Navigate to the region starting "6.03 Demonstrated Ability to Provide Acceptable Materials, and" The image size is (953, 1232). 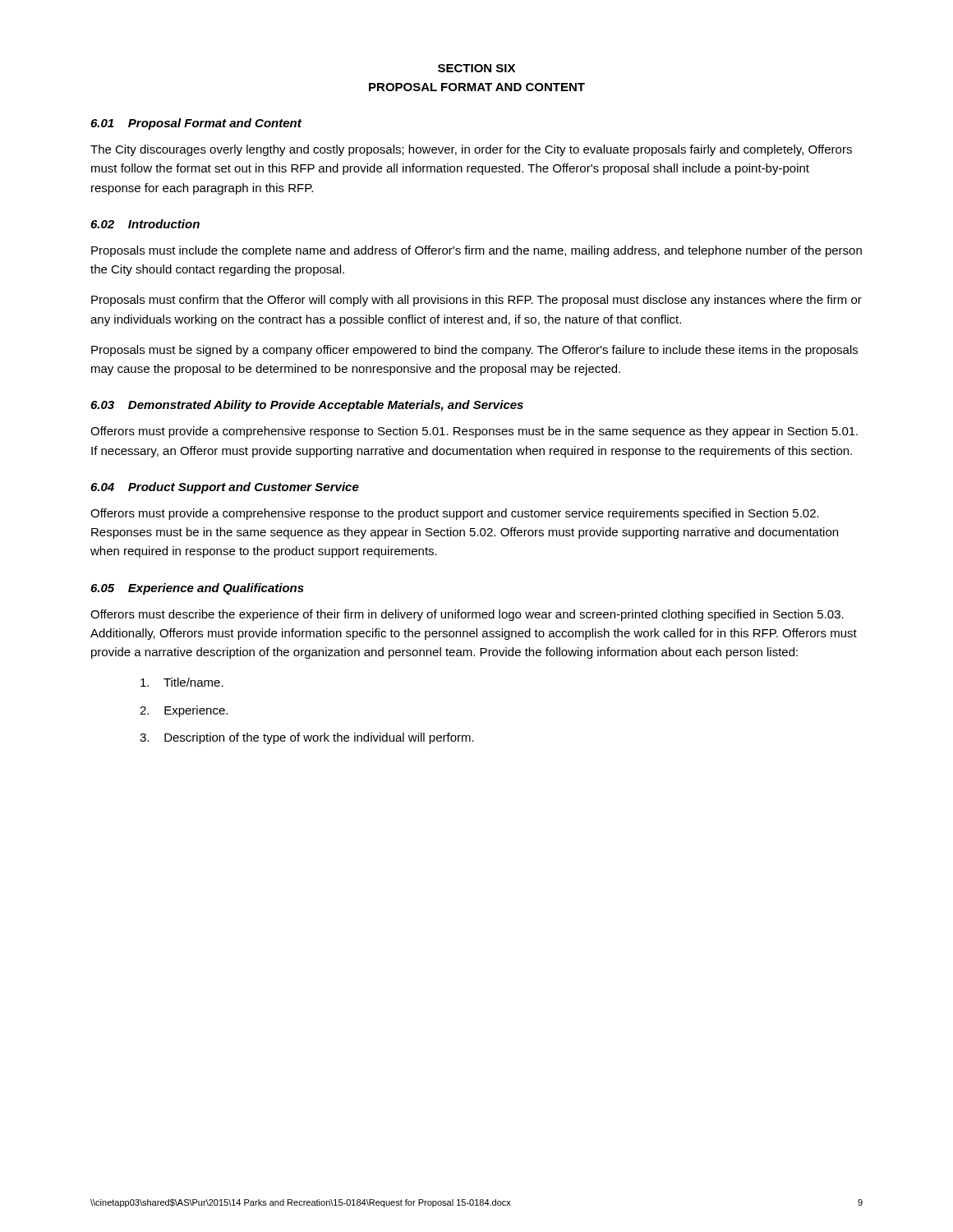307,405
